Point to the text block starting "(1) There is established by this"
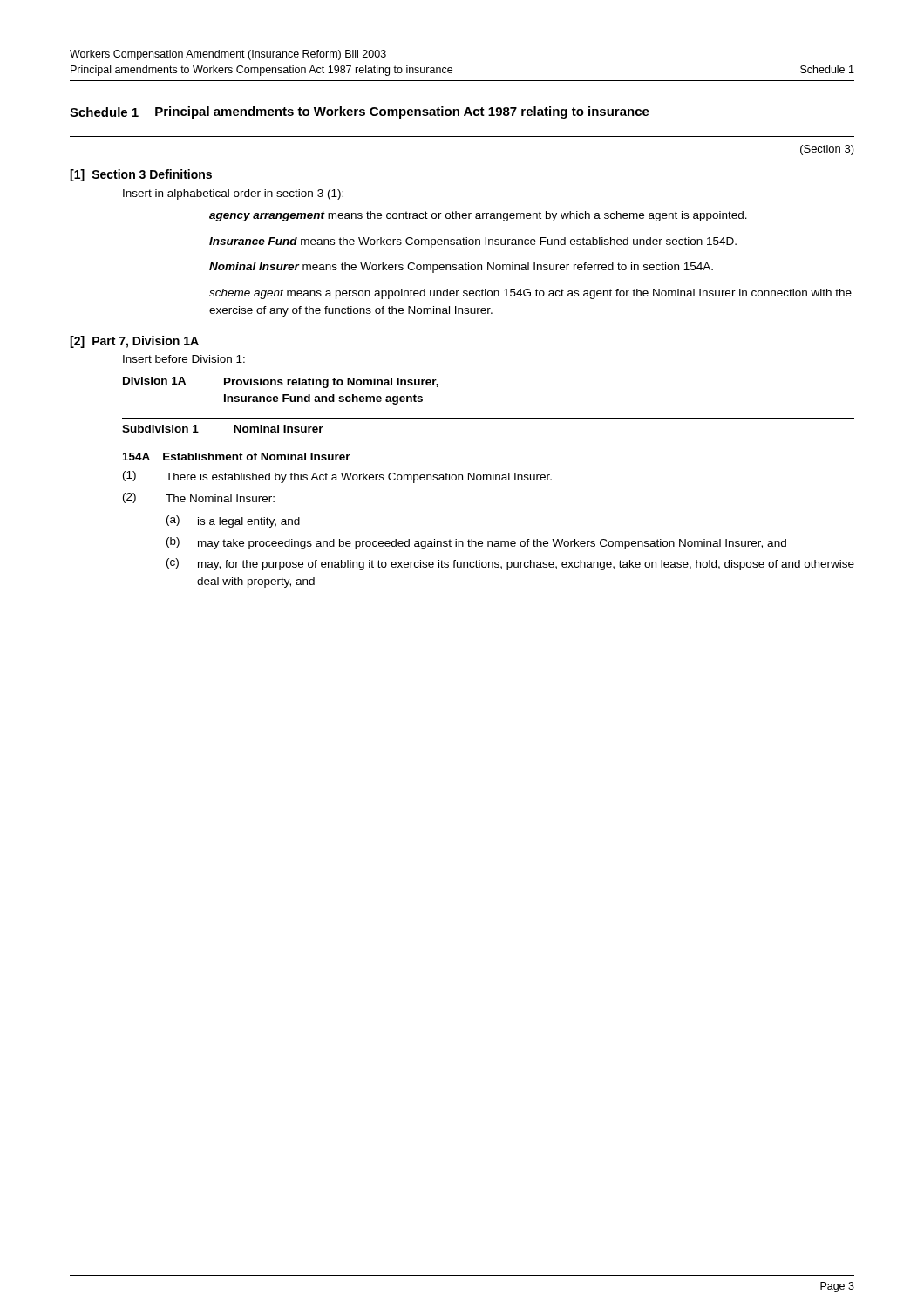Viewport: 924px width, 1308px height. (488, 477)
